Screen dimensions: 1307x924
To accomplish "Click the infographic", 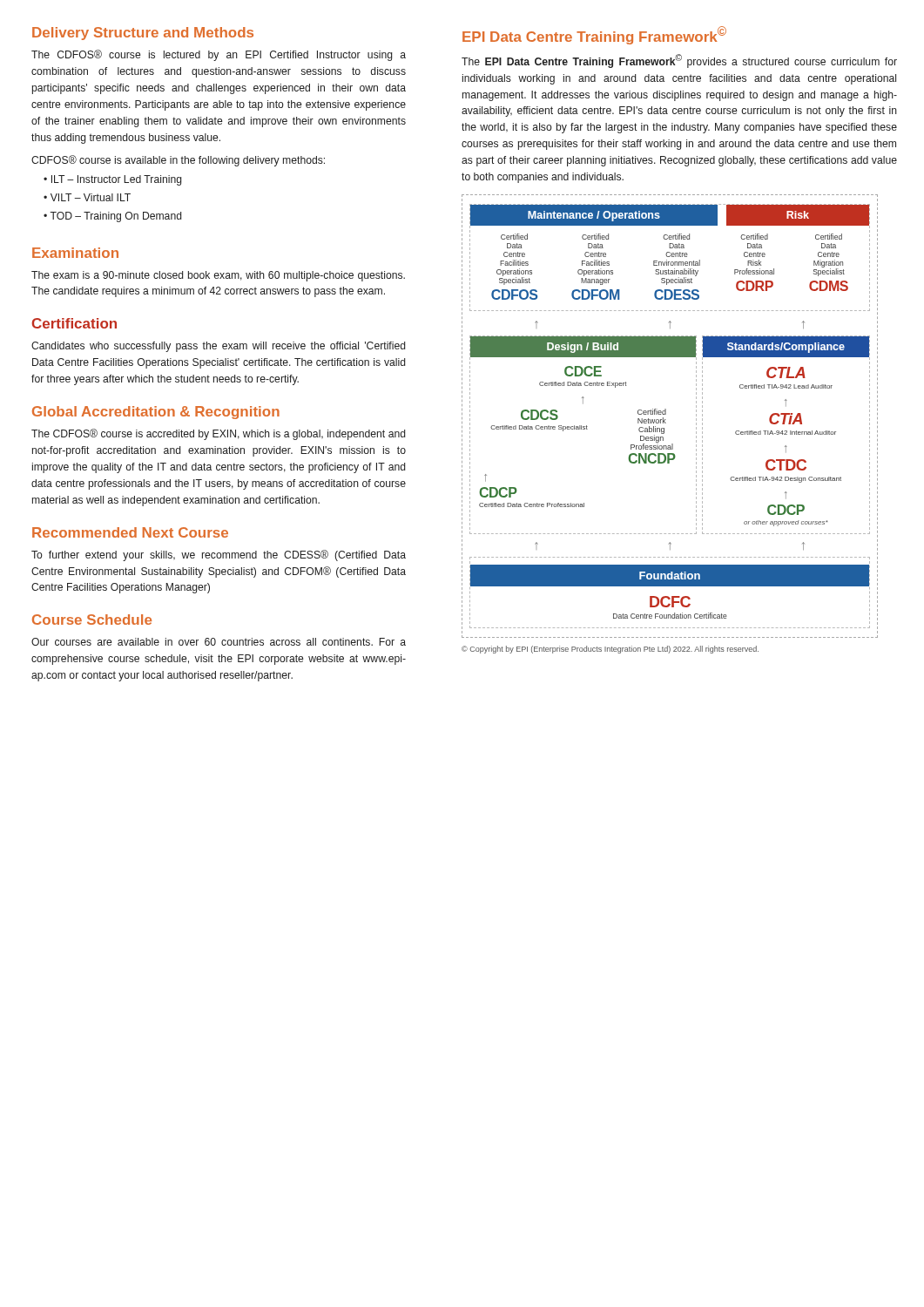I will pyautogui.click(x=670, y=416).
